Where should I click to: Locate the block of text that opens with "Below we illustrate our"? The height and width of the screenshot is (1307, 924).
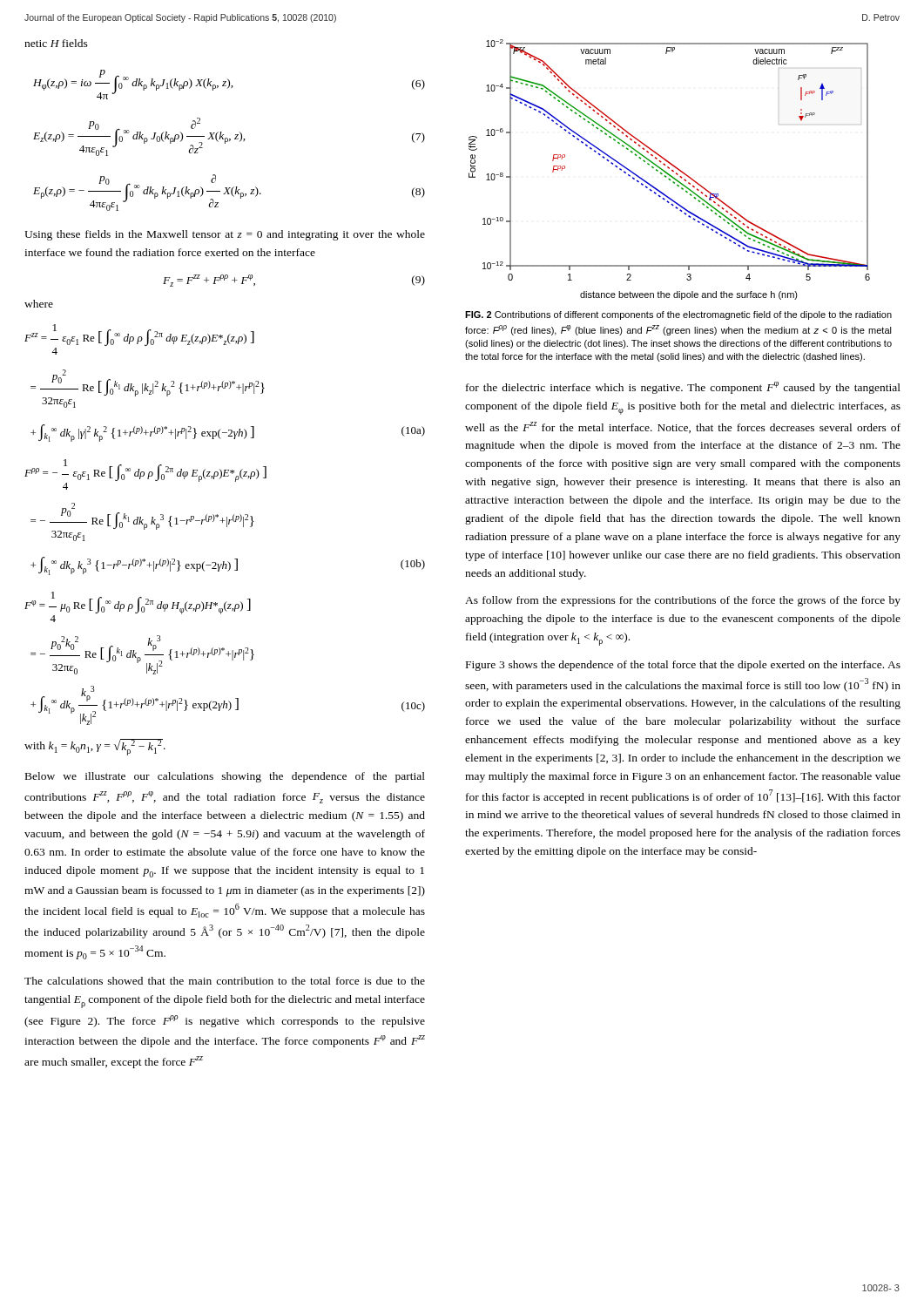coord(225,865)
